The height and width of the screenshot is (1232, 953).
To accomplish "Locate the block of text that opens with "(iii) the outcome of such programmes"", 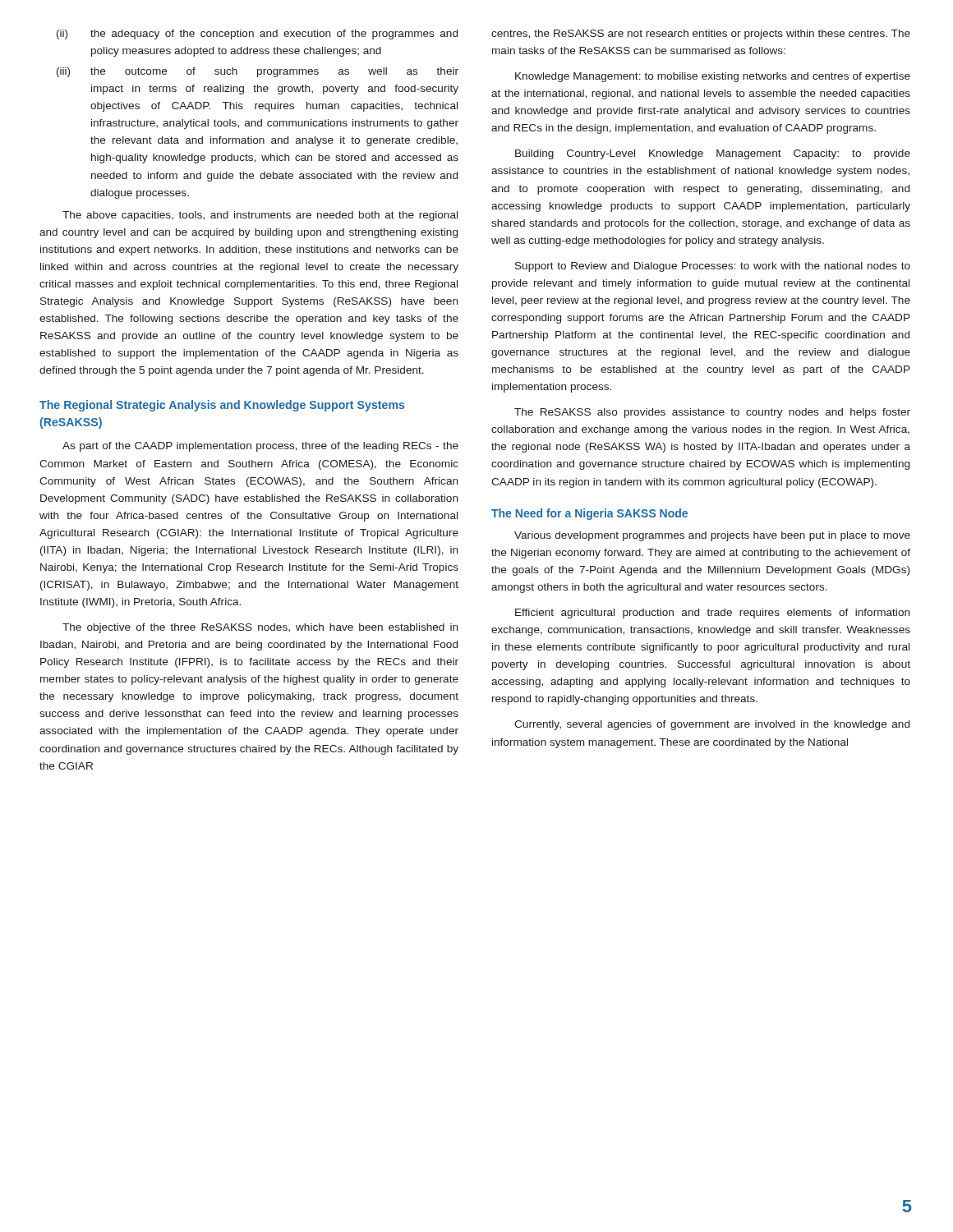I will point(257,132).
